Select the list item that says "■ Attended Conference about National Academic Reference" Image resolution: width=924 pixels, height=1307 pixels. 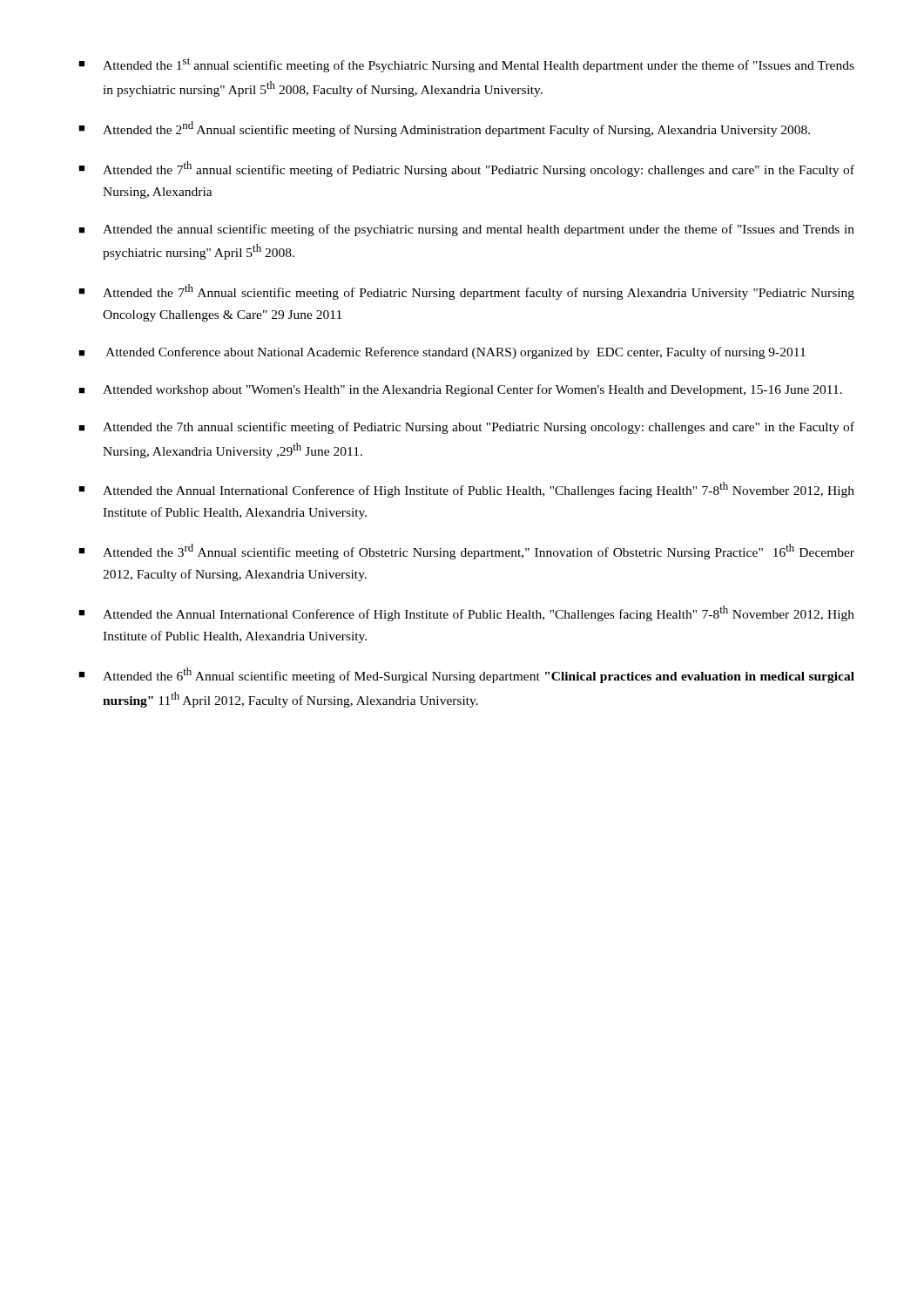coord(466,352)
